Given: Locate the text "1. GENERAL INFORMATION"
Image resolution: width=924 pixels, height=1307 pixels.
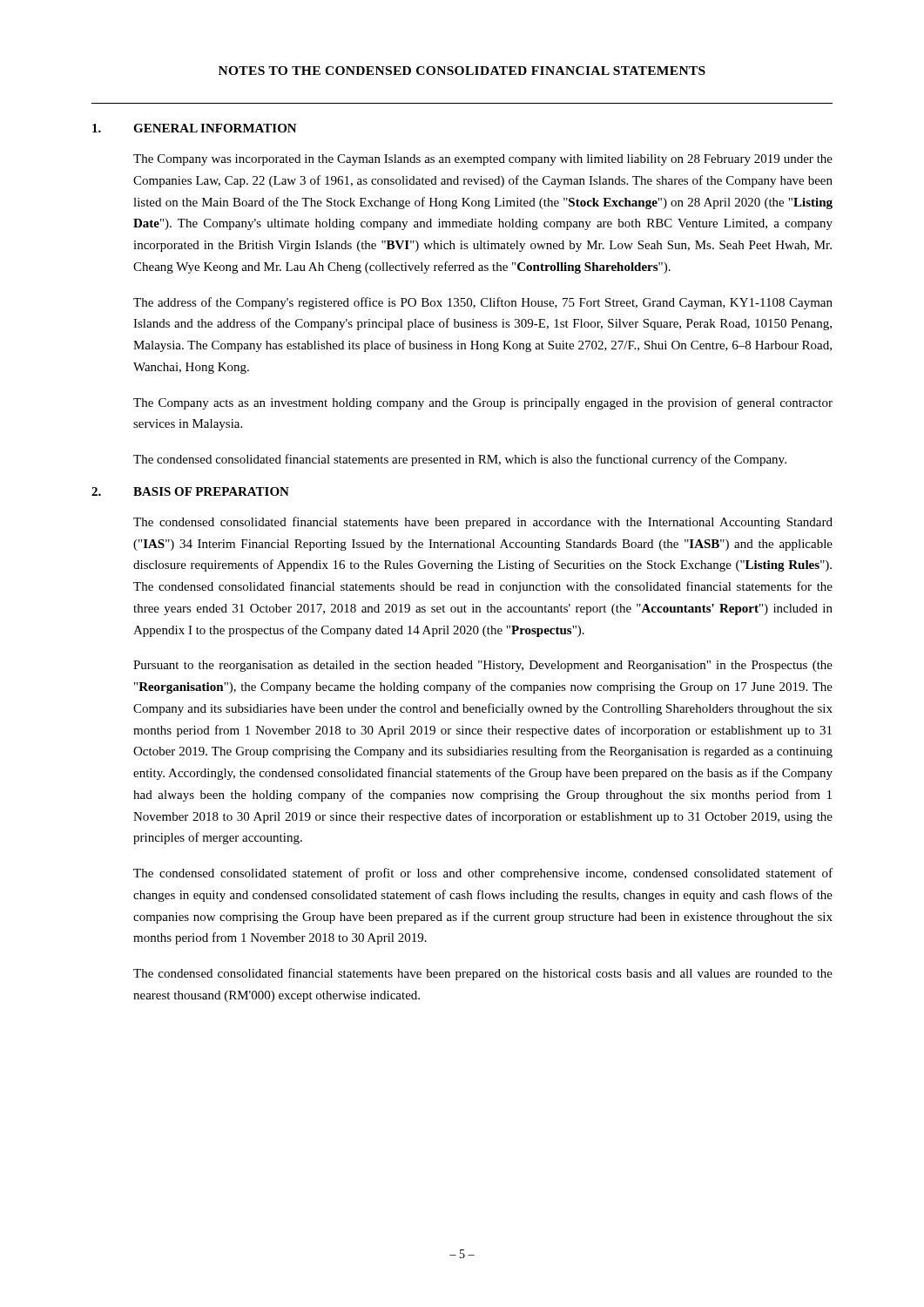Looking at the screenshot, I should [195, 128].
